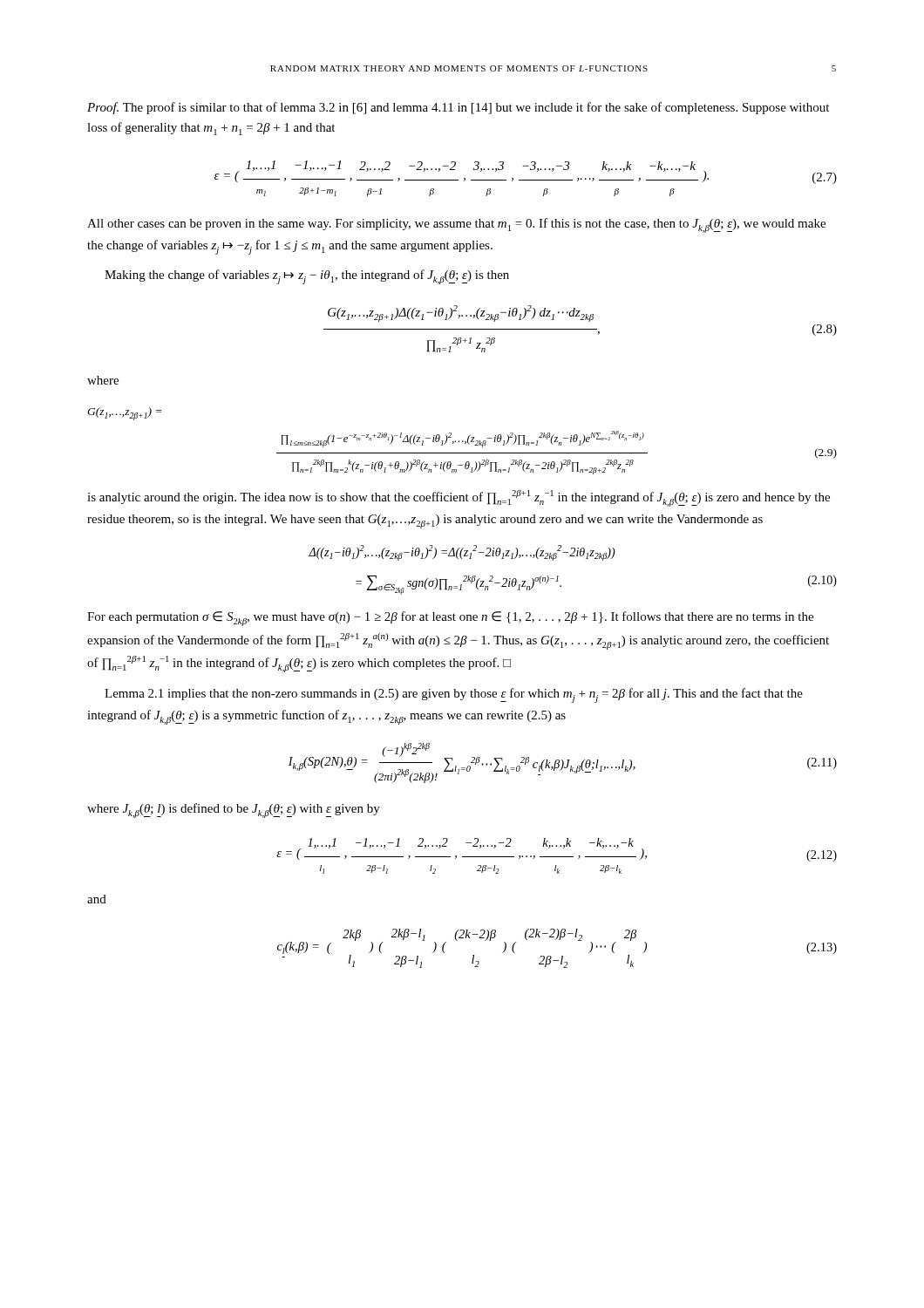The width and height of the screenshot is (924, 1308).
Task: Find the block starting "For each permutation σ ∈ S2kβ, we"
Action: pyautogui.click(x=458, y=641)
